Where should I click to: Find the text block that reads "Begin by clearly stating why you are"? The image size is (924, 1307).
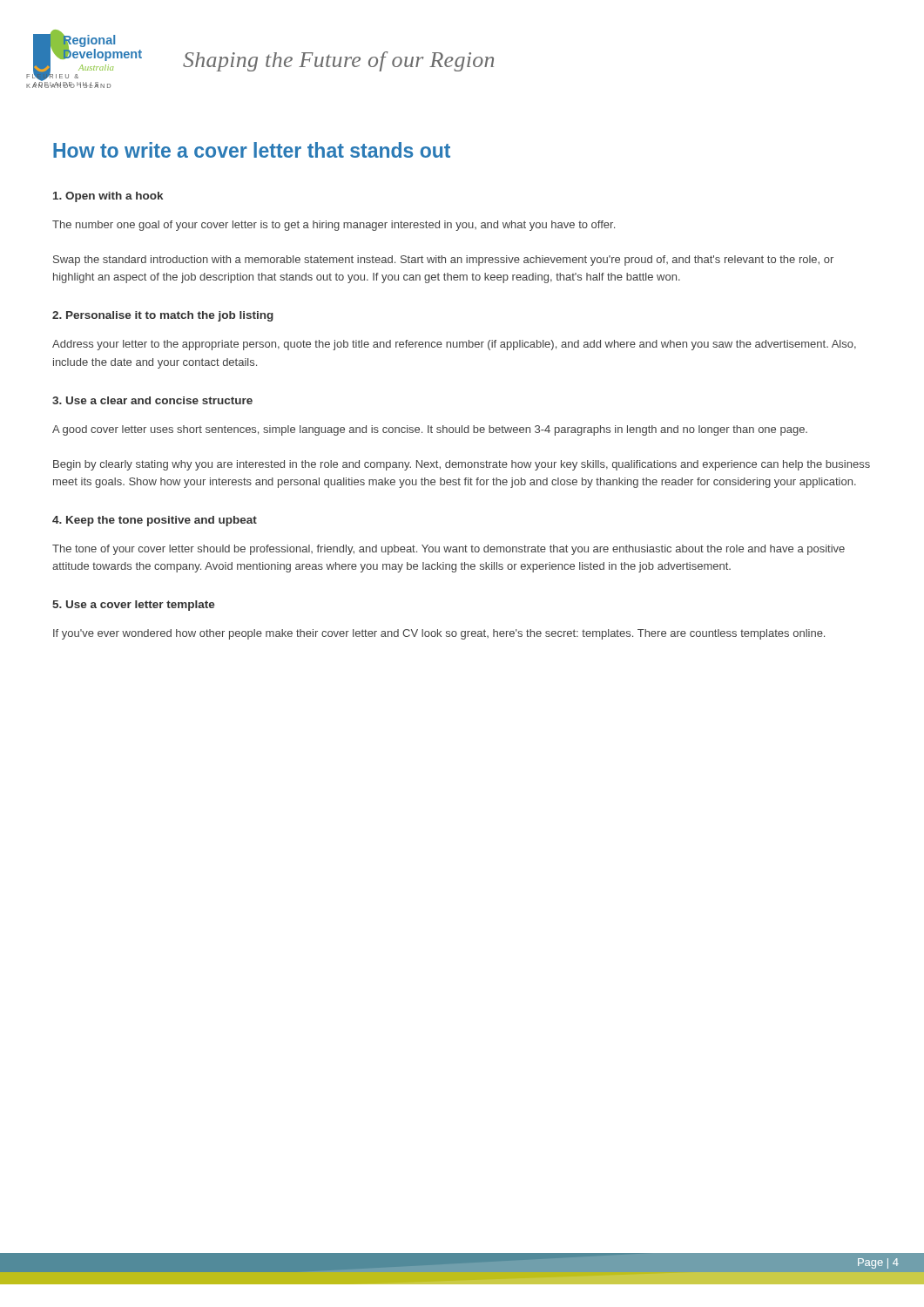pos(461,473)
